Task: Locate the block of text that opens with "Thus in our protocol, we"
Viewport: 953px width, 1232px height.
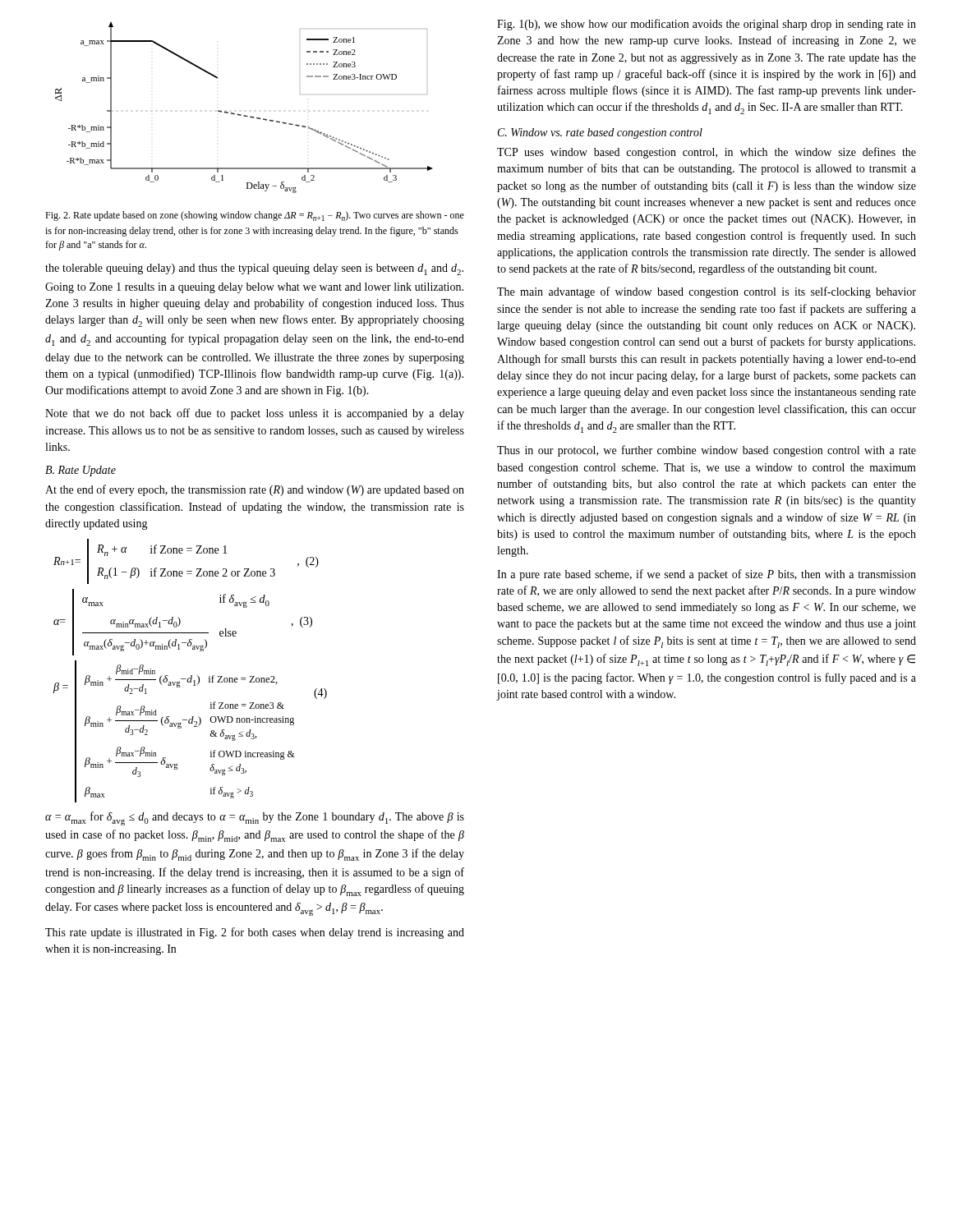Action: [x=707, y=501]
